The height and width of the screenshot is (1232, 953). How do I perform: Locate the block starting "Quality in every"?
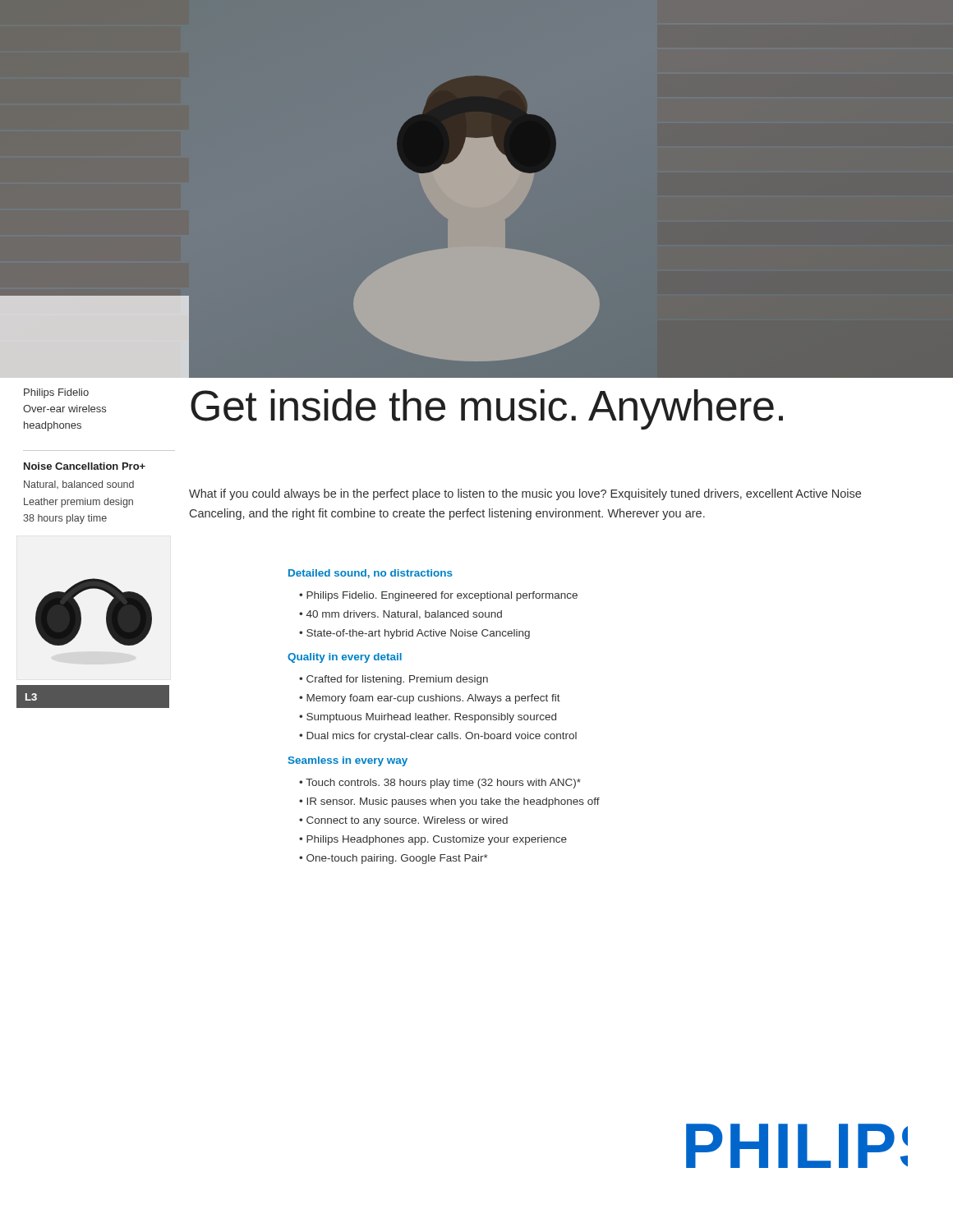click(345, 658)
